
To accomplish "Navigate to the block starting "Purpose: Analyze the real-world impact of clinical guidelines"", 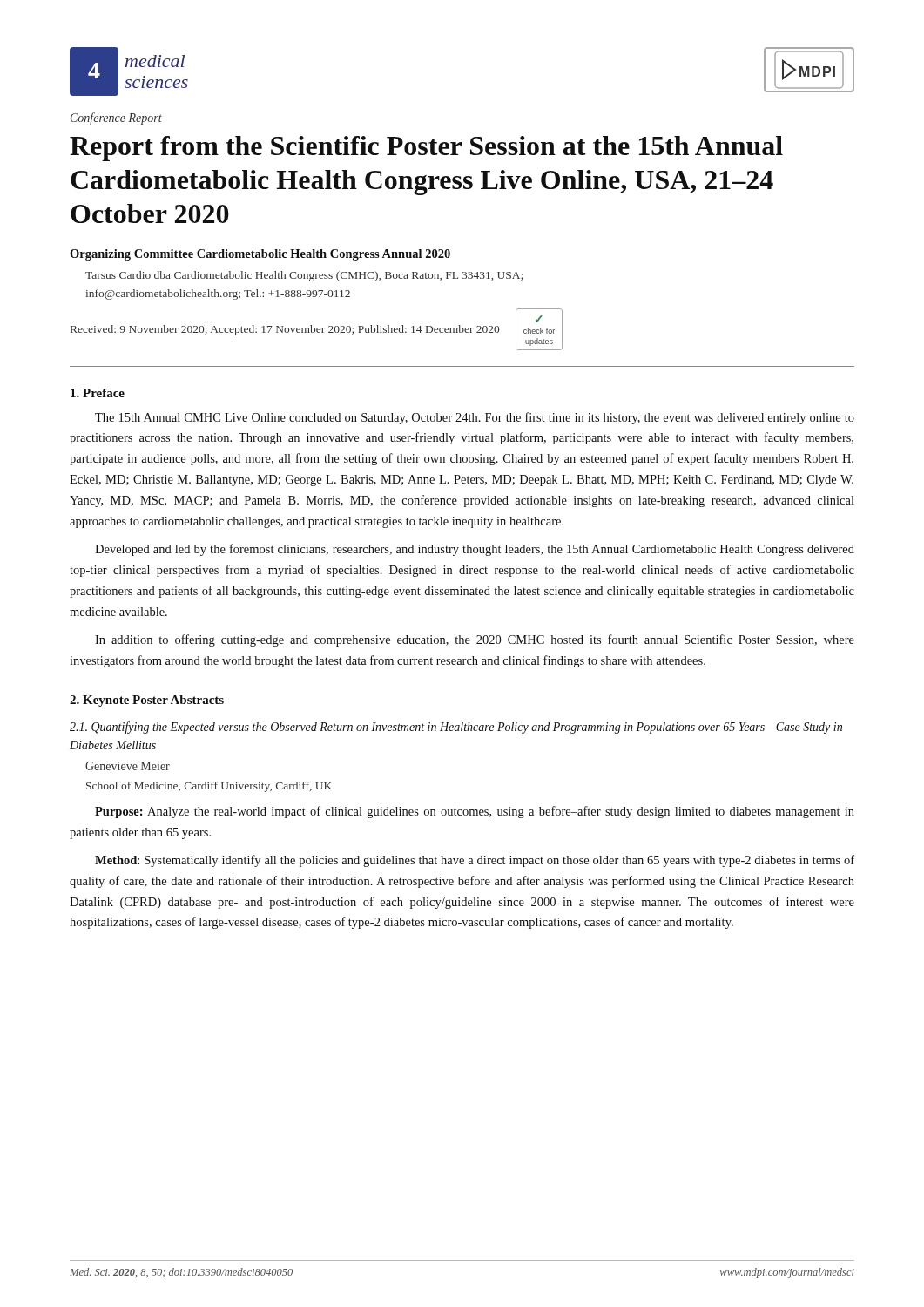I will 462,821.
